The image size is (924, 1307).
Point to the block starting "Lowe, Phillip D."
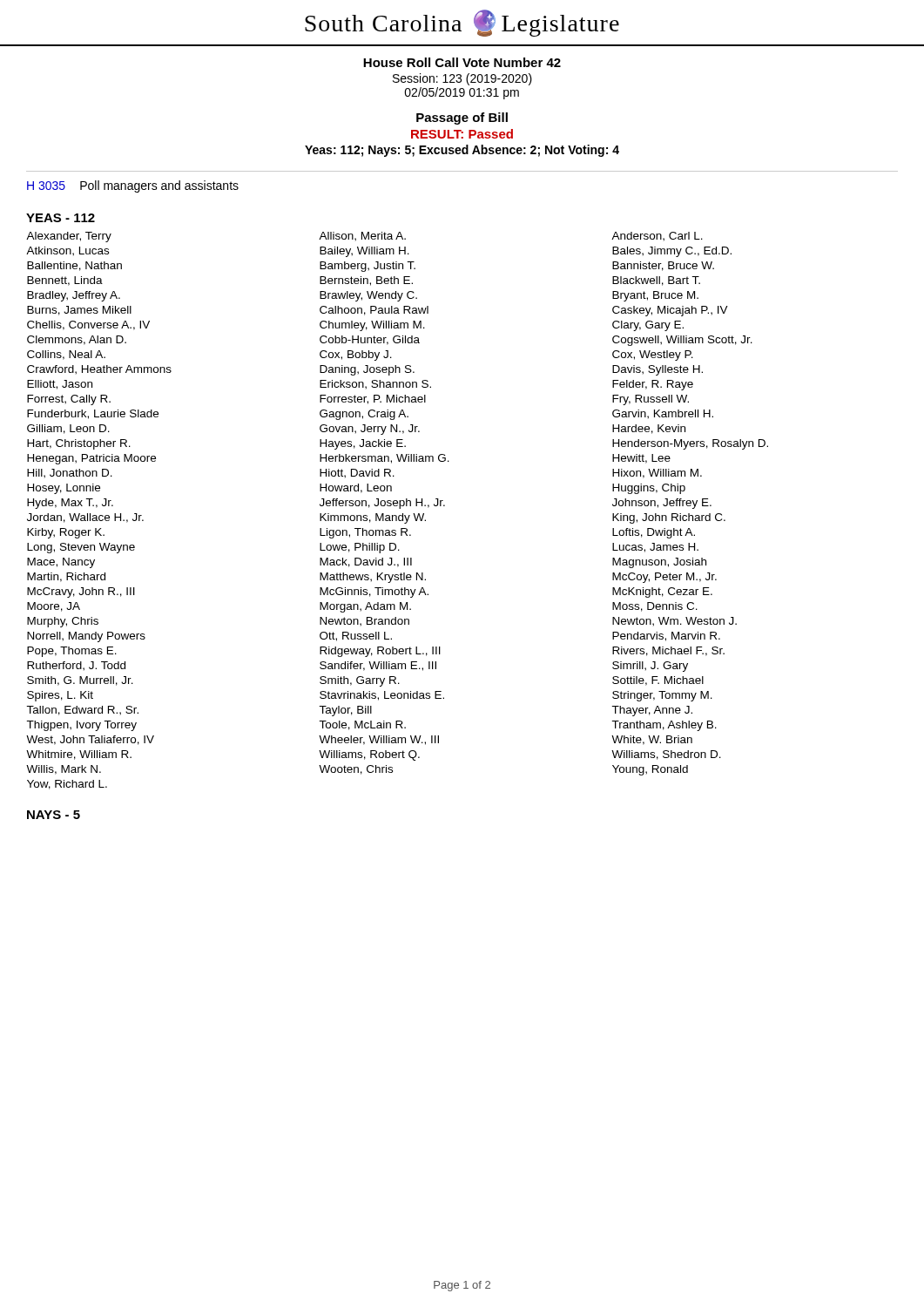(360, 547)
